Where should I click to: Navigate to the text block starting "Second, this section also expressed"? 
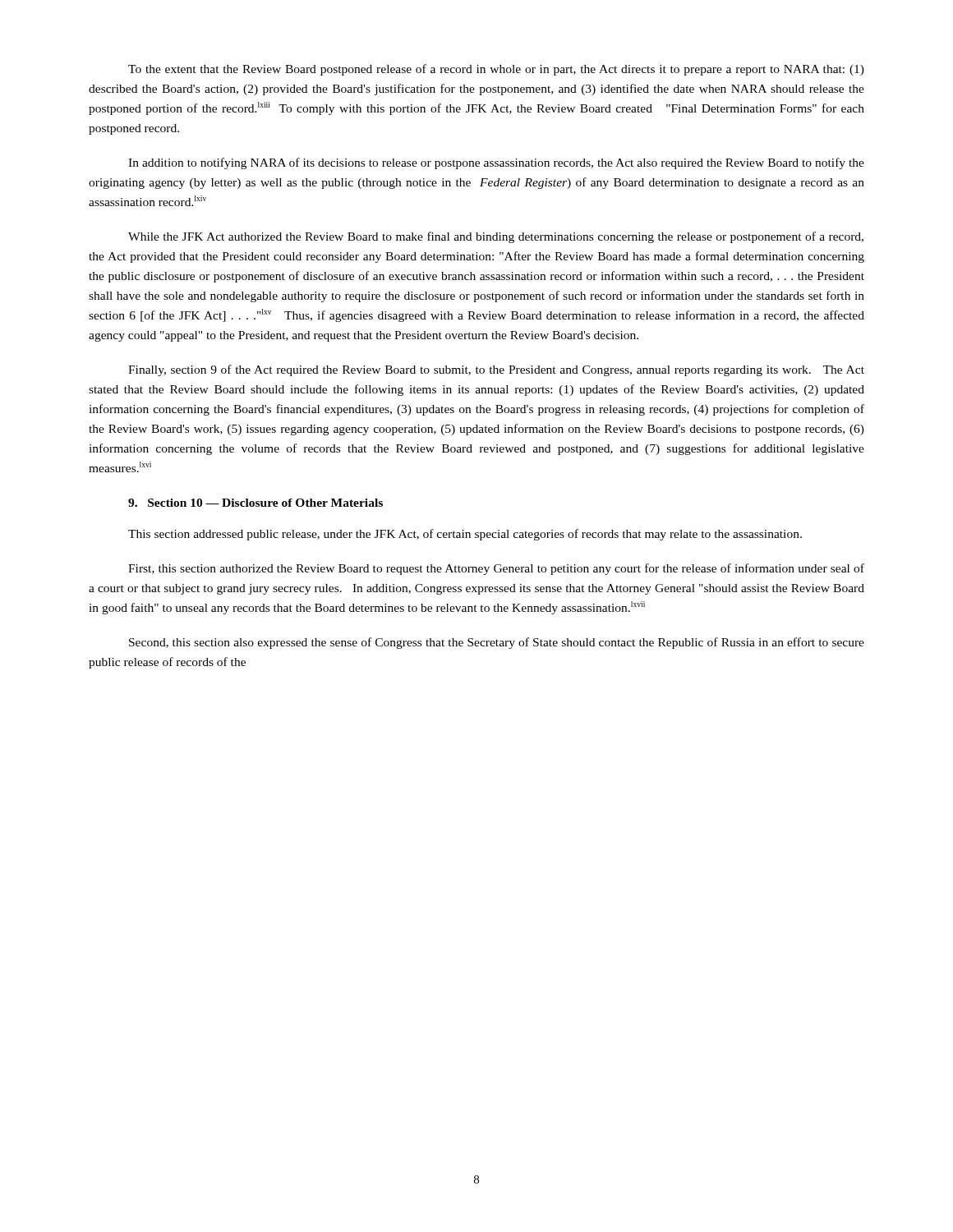(476, 652)
